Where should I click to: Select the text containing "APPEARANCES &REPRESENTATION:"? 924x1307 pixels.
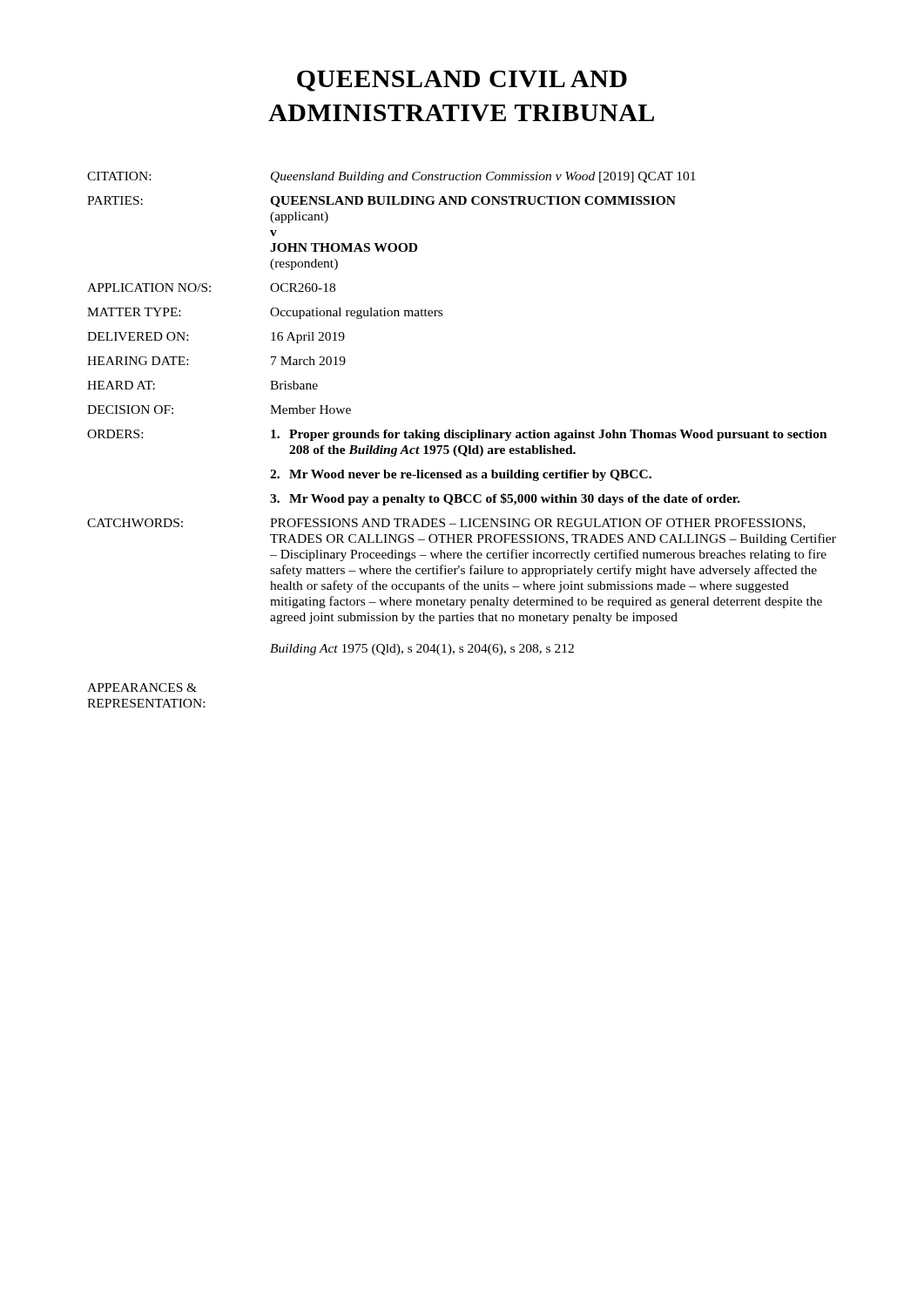point(147,695)
